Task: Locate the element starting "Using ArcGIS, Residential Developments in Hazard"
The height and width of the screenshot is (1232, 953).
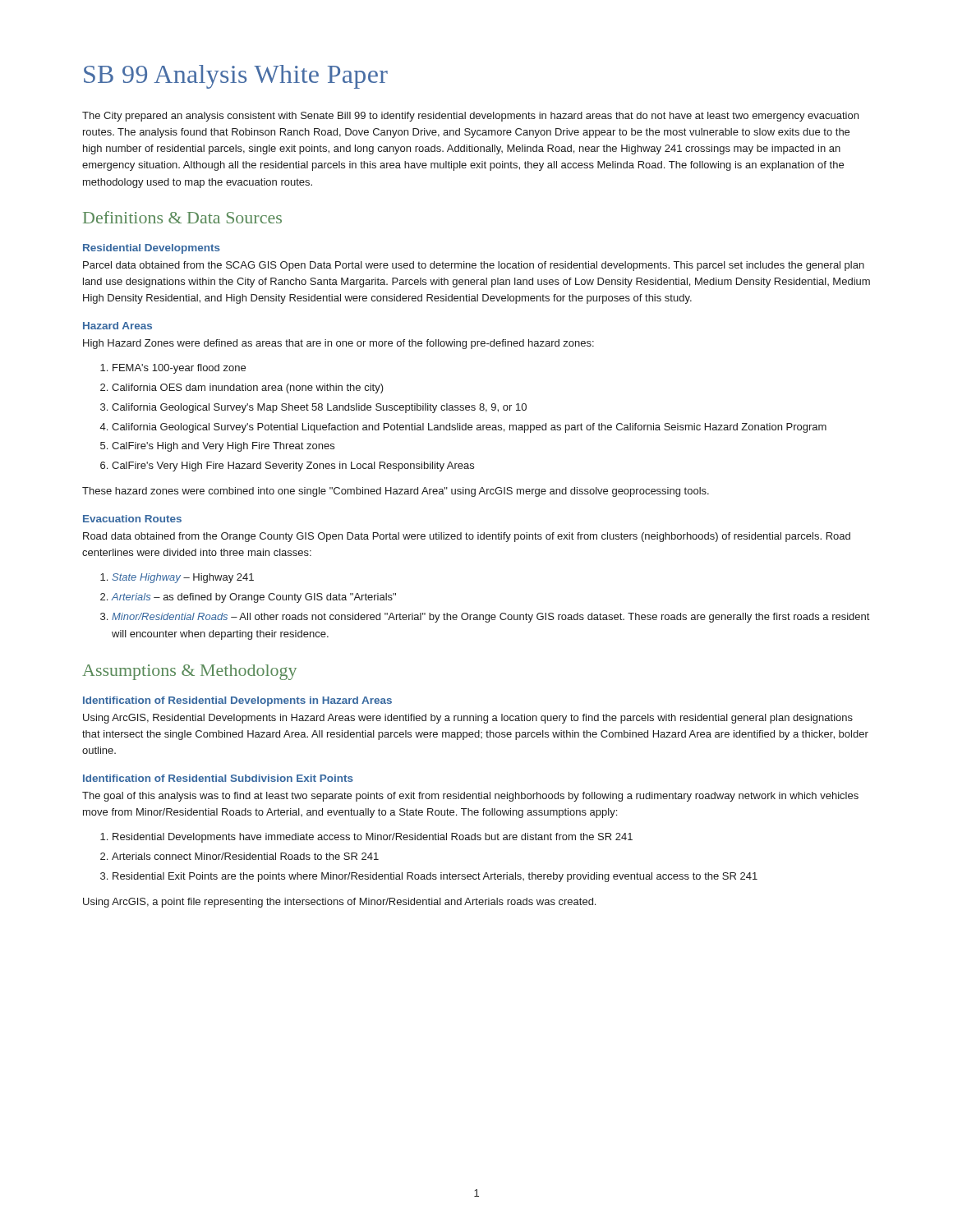Action: click(476, 734)
